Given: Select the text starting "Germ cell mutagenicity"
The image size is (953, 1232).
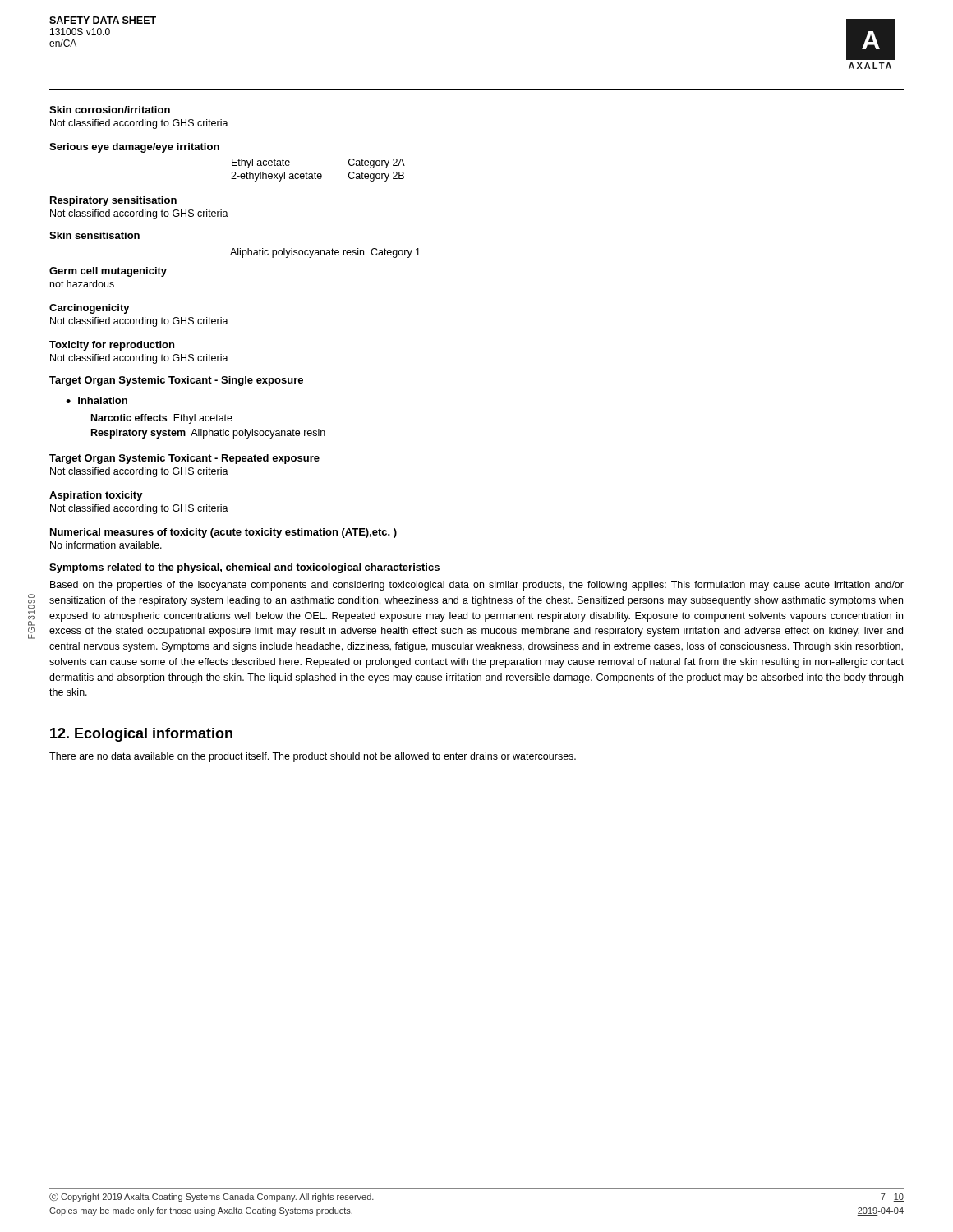Looking at the screenshot, I should (x=108, y=271).
